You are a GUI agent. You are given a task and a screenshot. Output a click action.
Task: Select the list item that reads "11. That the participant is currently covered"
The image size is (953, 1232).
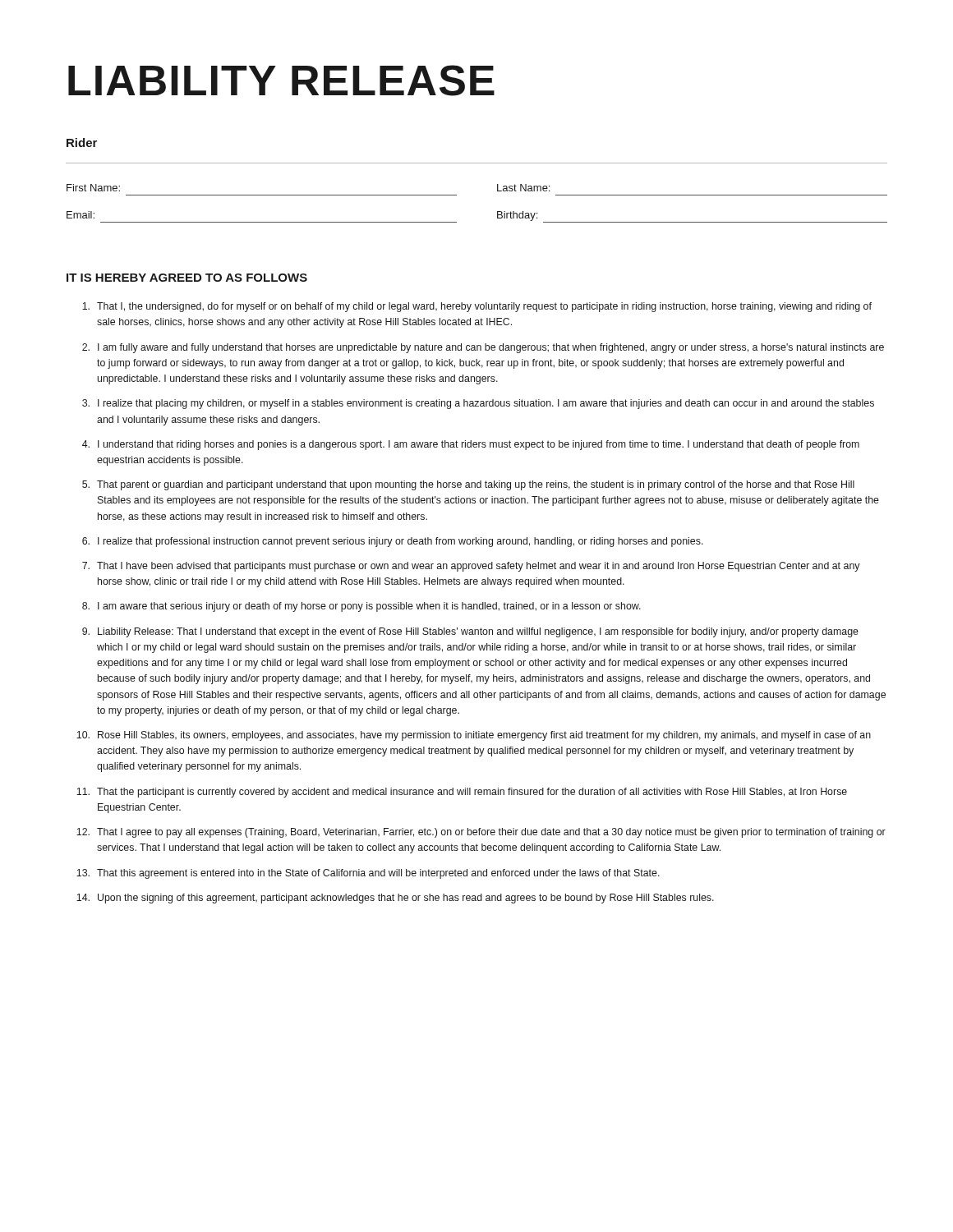476,800
